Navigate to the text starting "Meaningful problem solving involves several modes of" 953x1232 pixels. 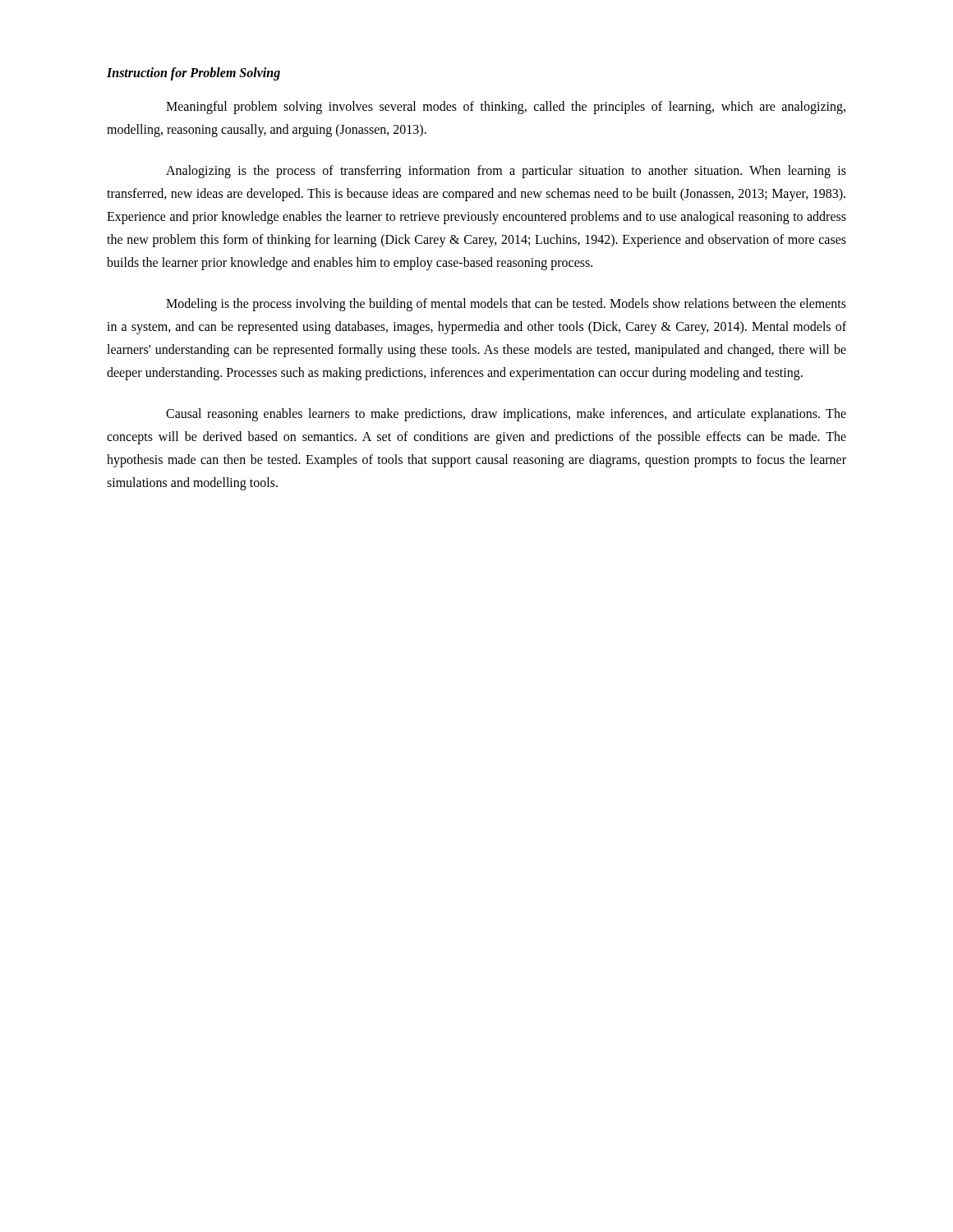(x=476, y=118)
